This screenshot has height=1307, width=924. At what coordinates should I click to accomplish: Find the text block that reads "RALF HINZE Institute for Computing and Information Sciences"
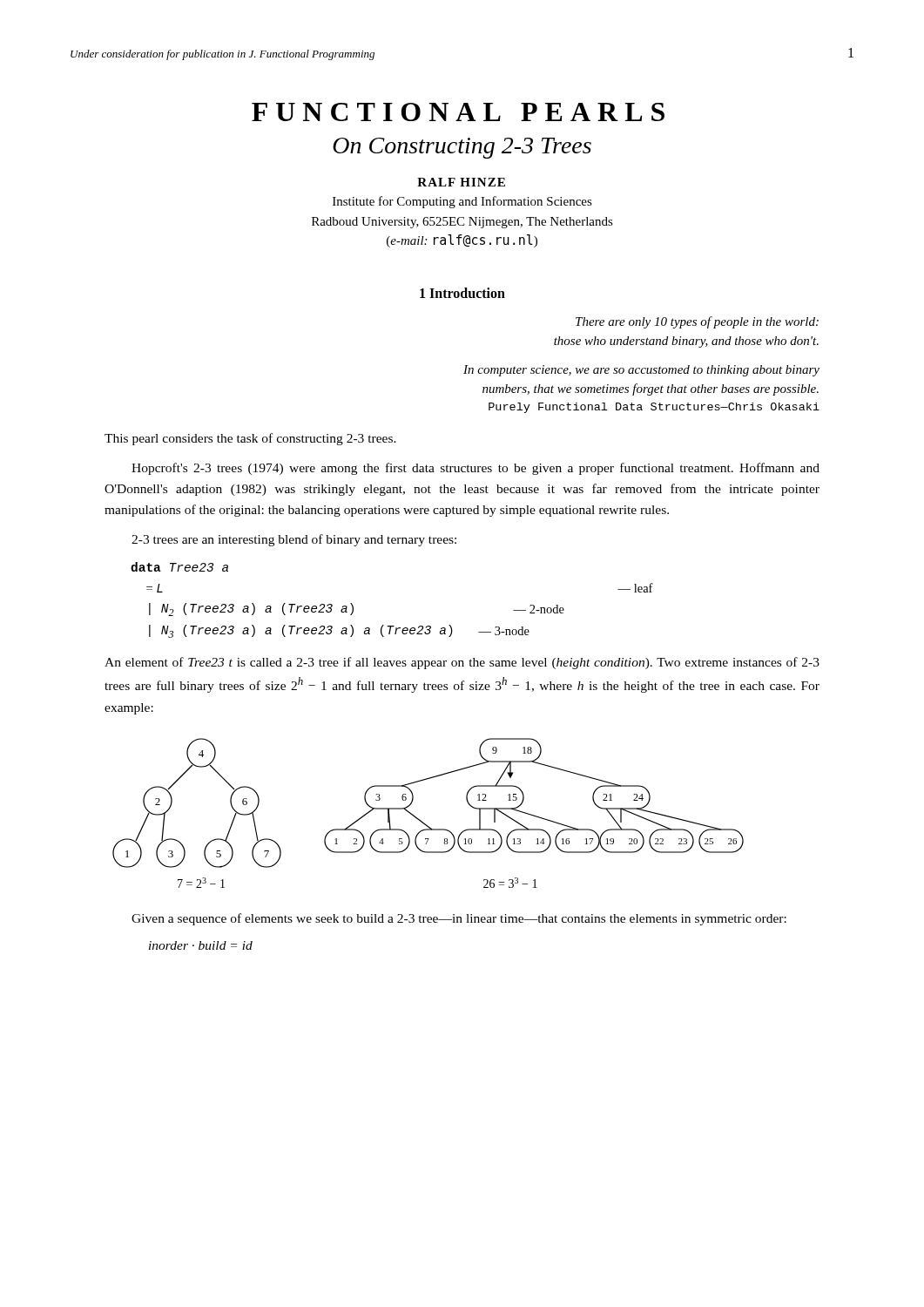[462, 213]
